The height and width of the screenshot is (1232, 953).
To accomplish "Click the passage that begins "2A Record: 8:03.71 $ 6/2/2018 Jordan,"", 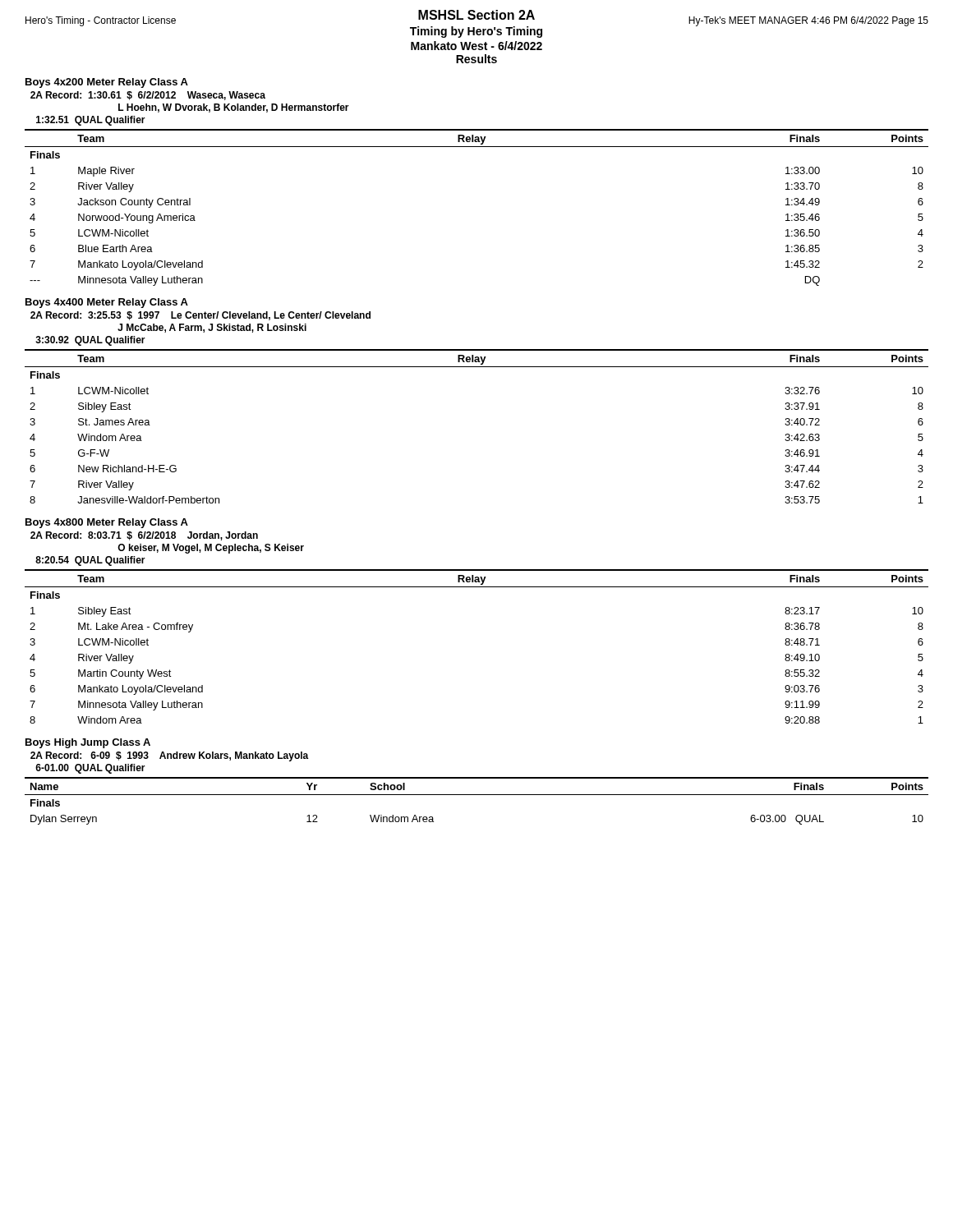I will pyautogui.click(x=141, y=535).
